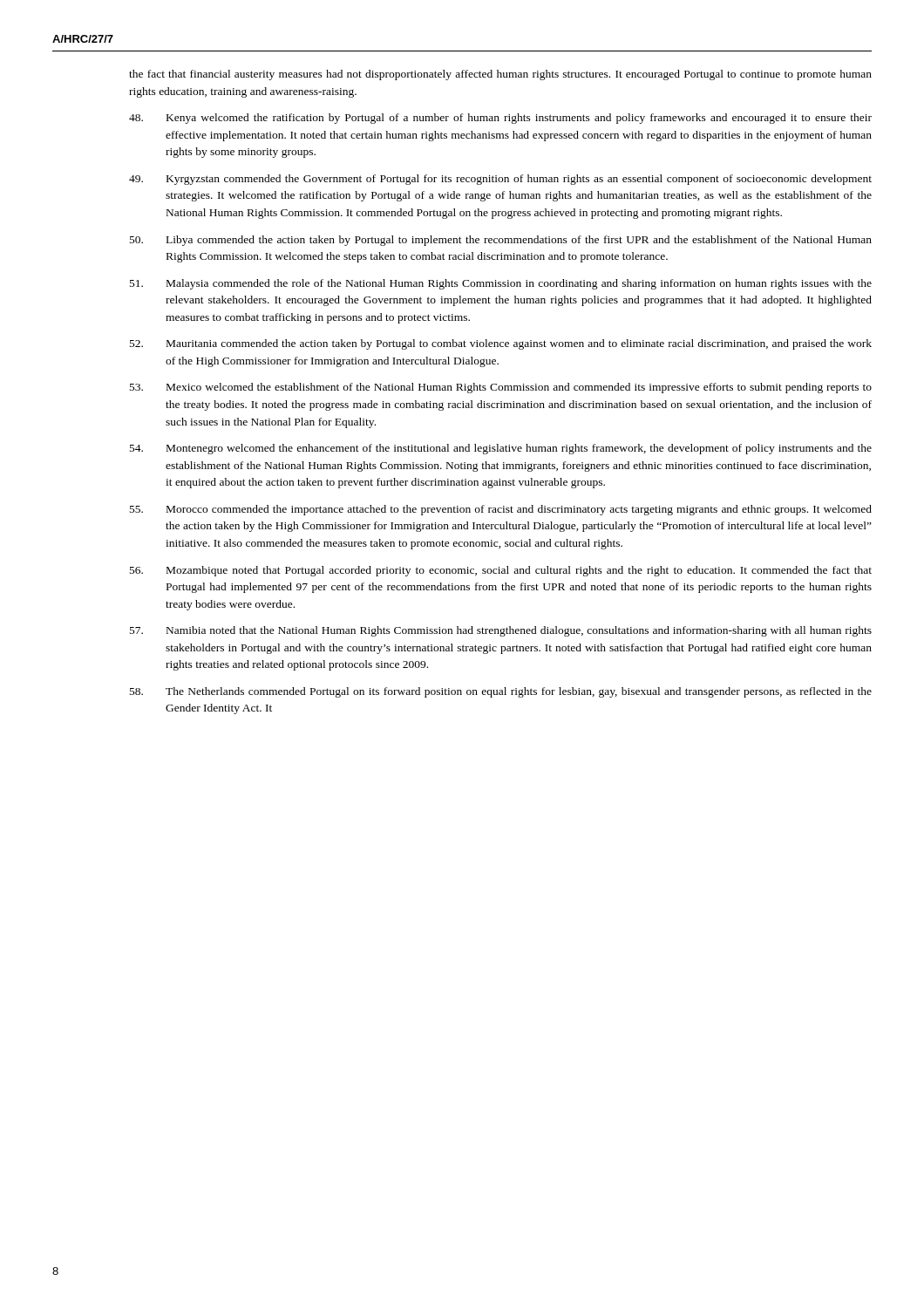Locate the text block that says "Morocco commended the importance"
Screen dimensions: 1308x924
500,526
